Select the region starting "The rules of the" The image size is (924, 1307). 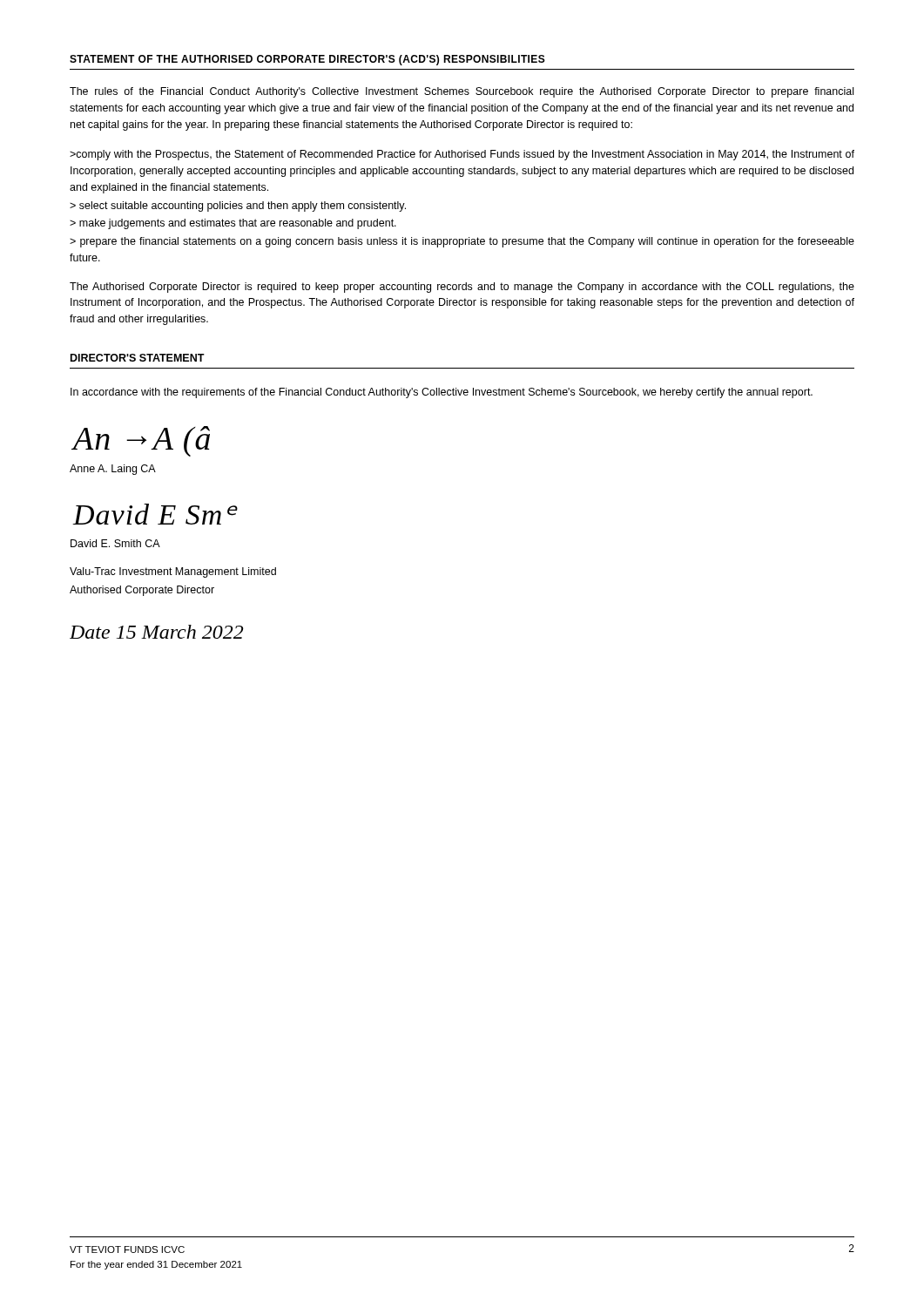tap(462, 108)
